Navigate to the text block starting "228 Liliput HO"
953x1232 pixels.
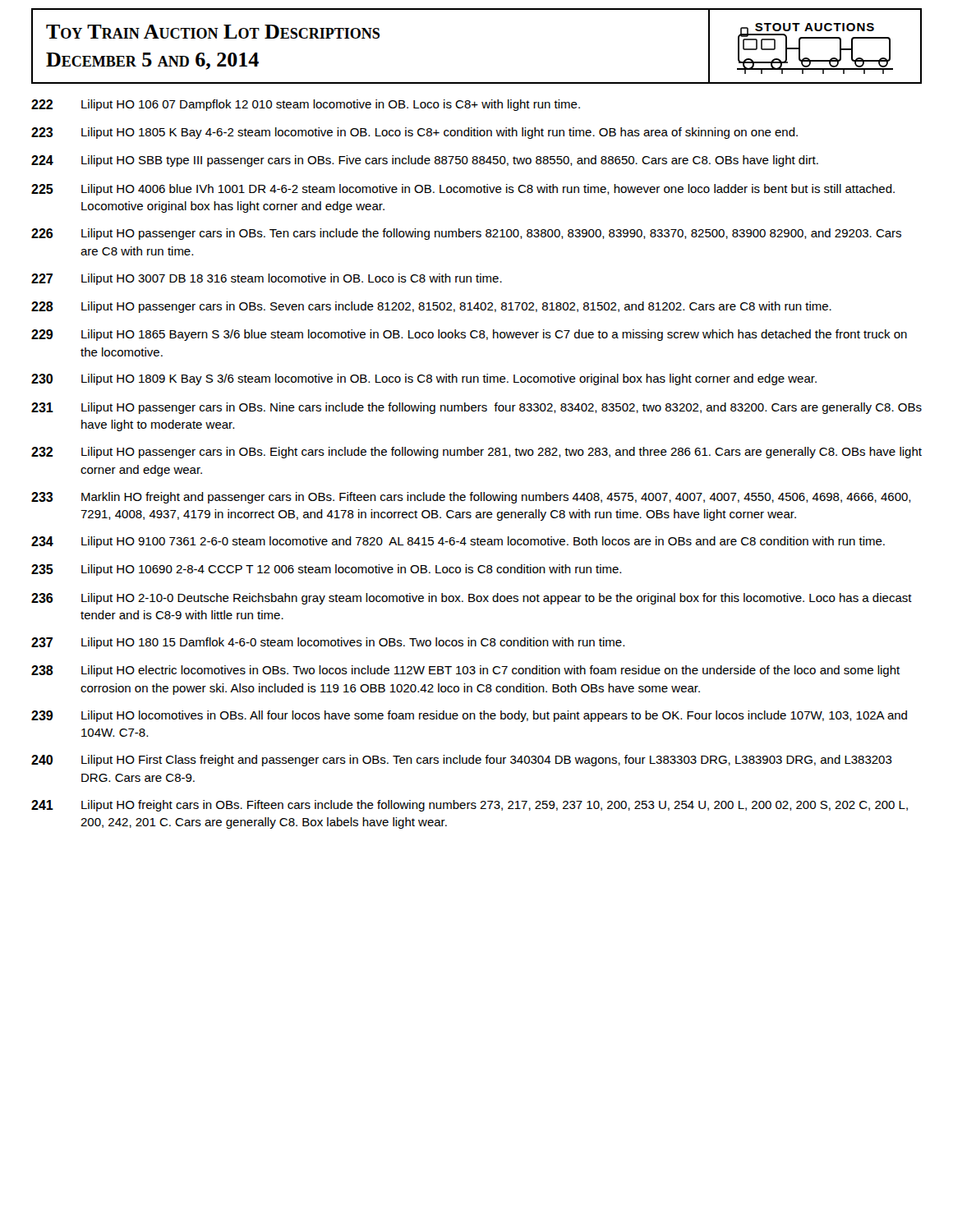476,307
